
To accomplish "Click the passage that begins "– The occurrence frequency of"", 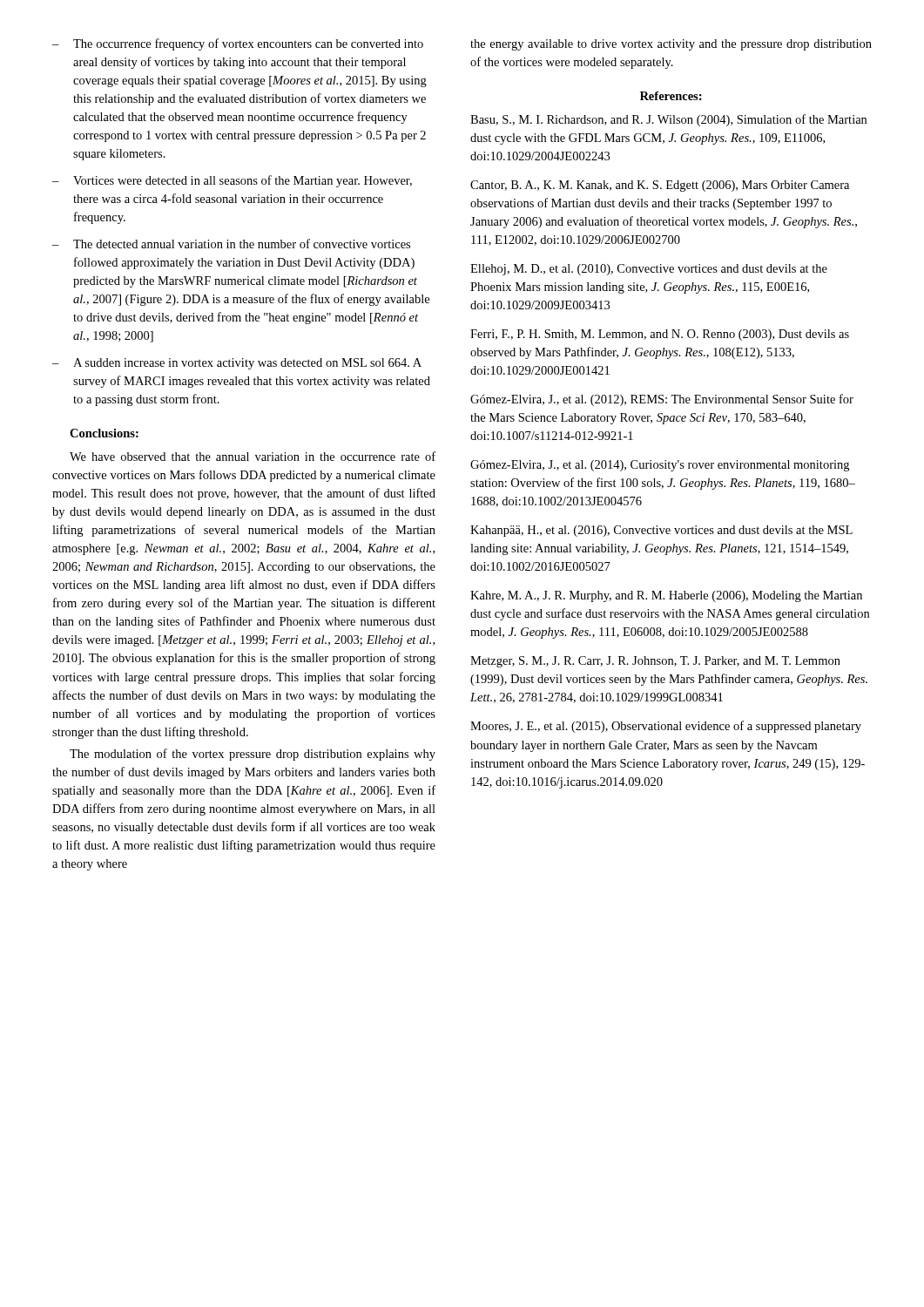I will click(244, 99).
